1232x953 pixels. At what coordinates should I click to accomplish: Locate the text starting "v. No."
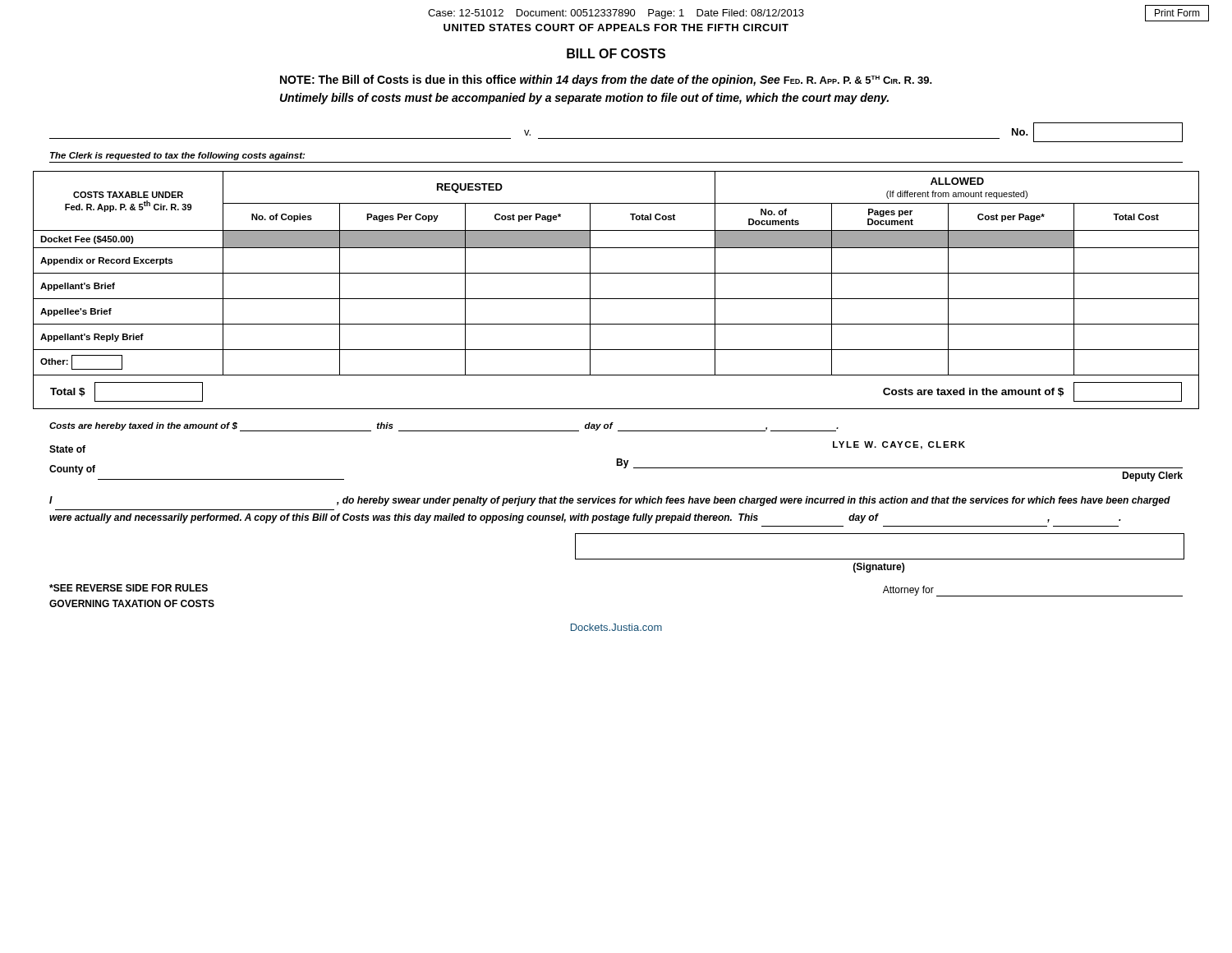[x=616, y=132]
